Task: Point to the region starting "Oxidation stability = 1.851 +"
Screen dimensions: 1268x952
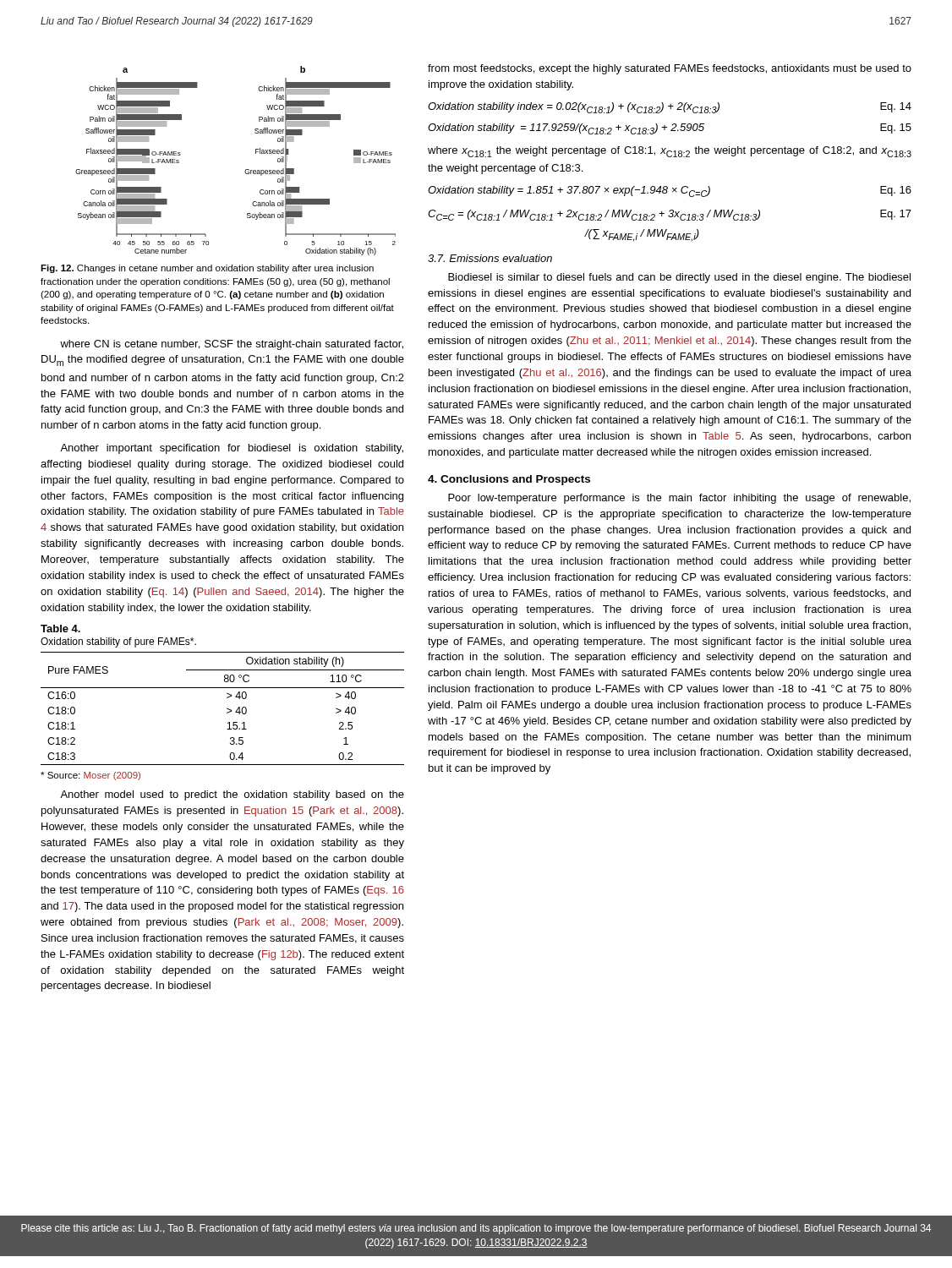Action: [670, 191]
